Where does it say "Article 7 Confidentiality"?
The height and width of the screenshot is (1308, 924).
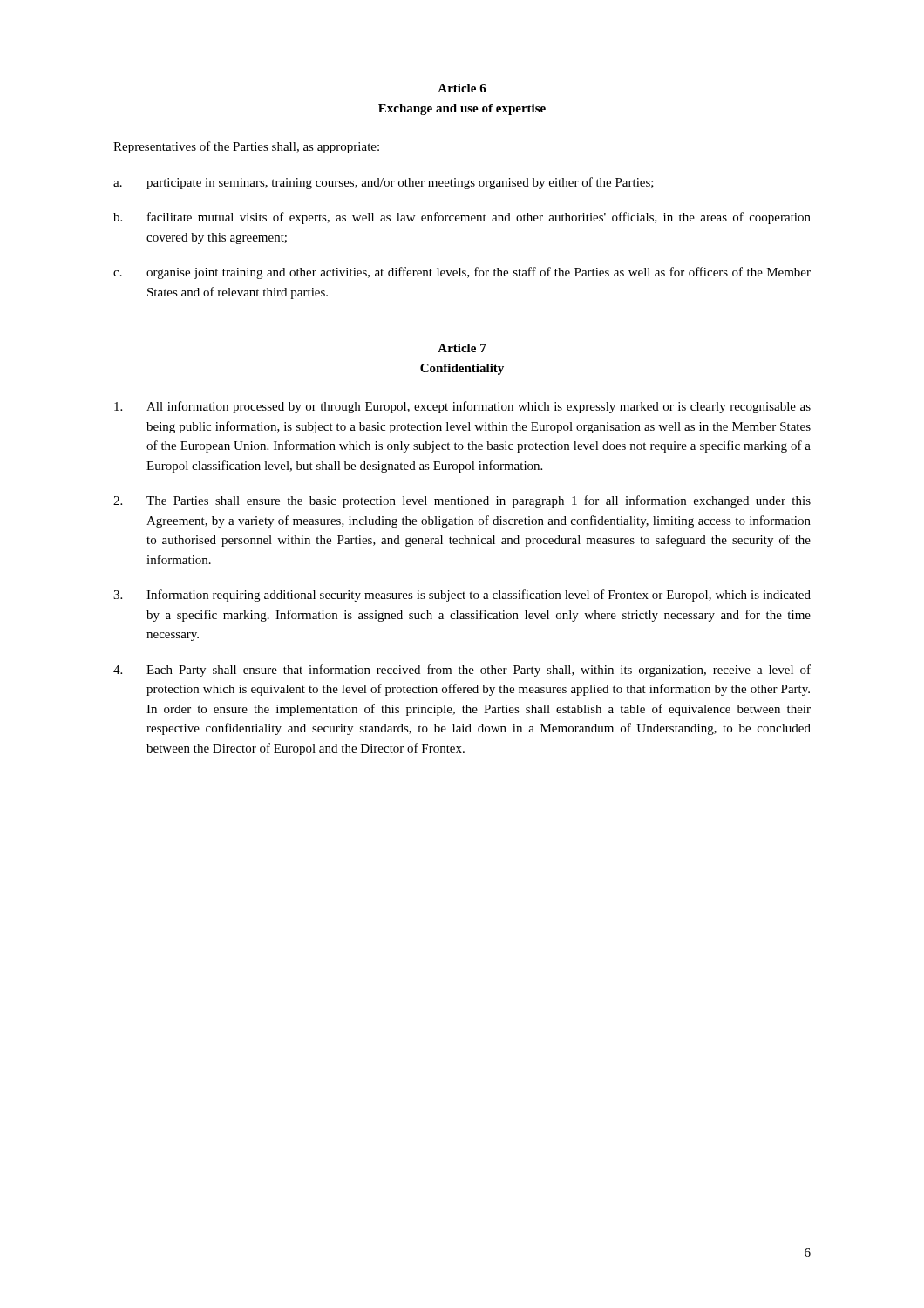[462, 358]
